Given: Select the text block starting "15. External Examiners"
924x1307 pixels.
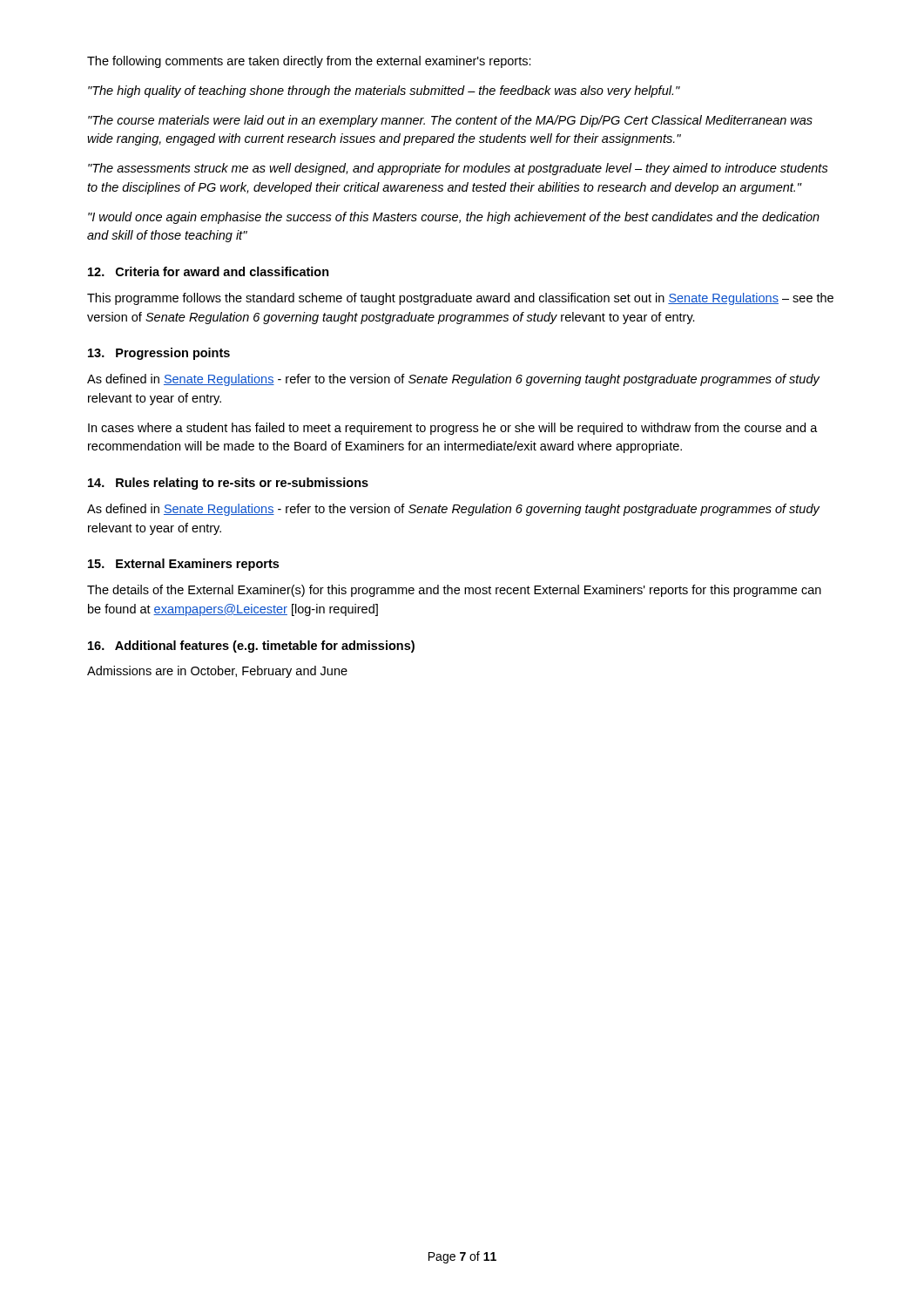Looking at the screenshot, I should [183, 564].
